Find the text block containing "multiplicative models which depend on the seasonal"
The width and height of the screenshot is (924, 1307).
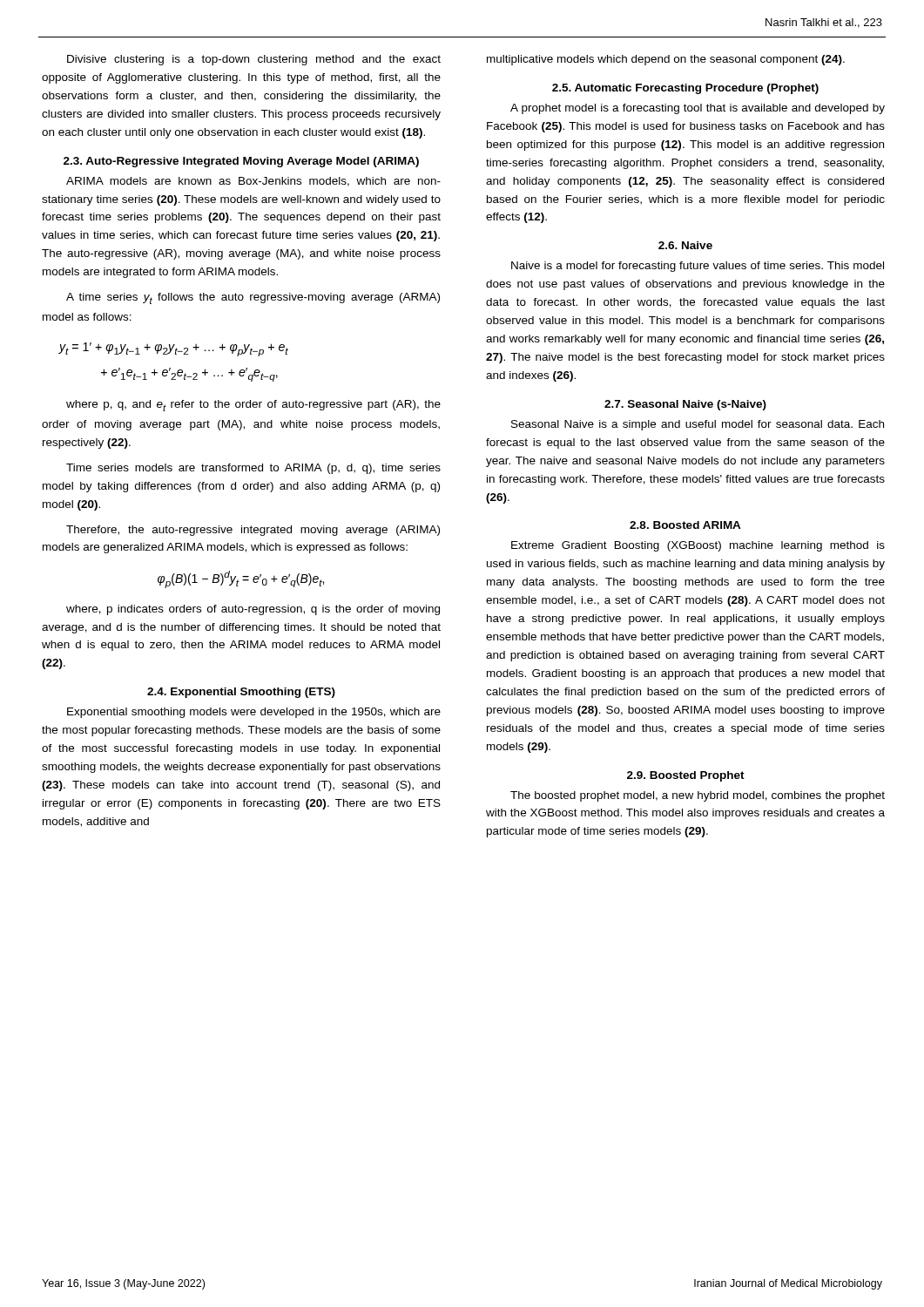(666, 59)
